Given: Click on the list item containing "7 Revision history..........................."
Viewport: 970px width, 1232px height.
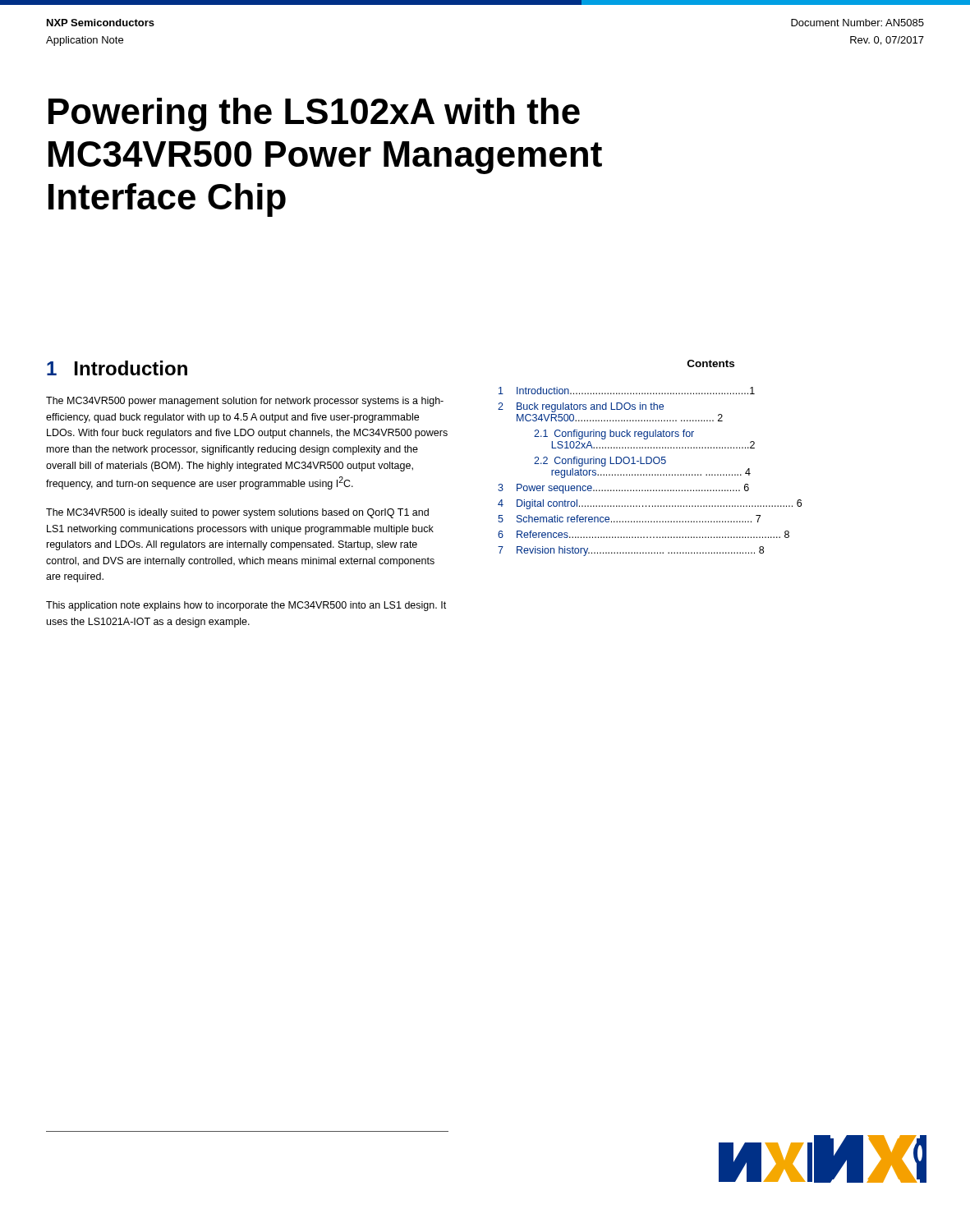Looking at the screenshot, I should point(711,550).
